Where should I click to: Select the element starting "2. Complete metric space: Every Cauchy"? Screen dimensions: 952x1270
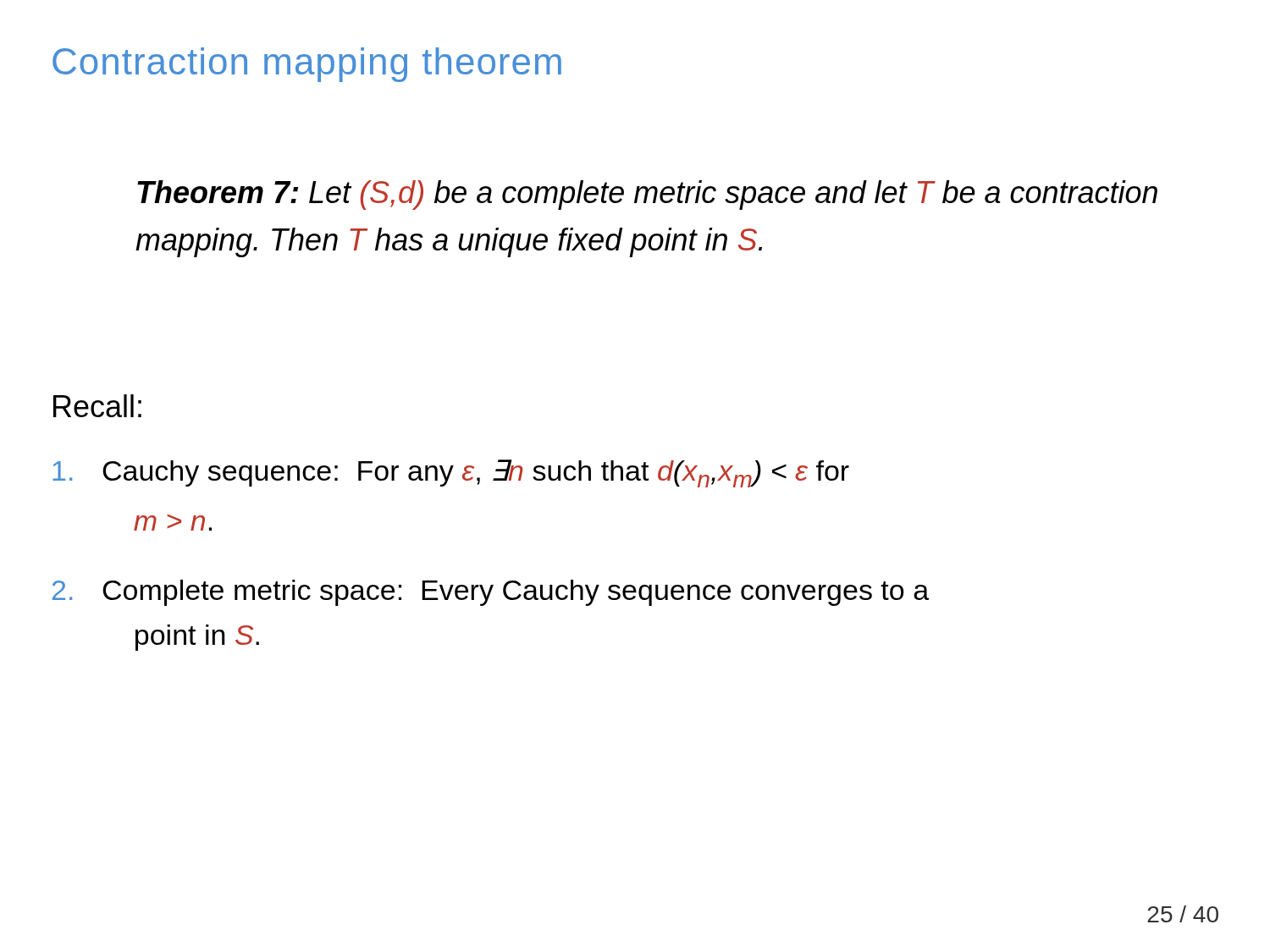[x=490, y=613]
